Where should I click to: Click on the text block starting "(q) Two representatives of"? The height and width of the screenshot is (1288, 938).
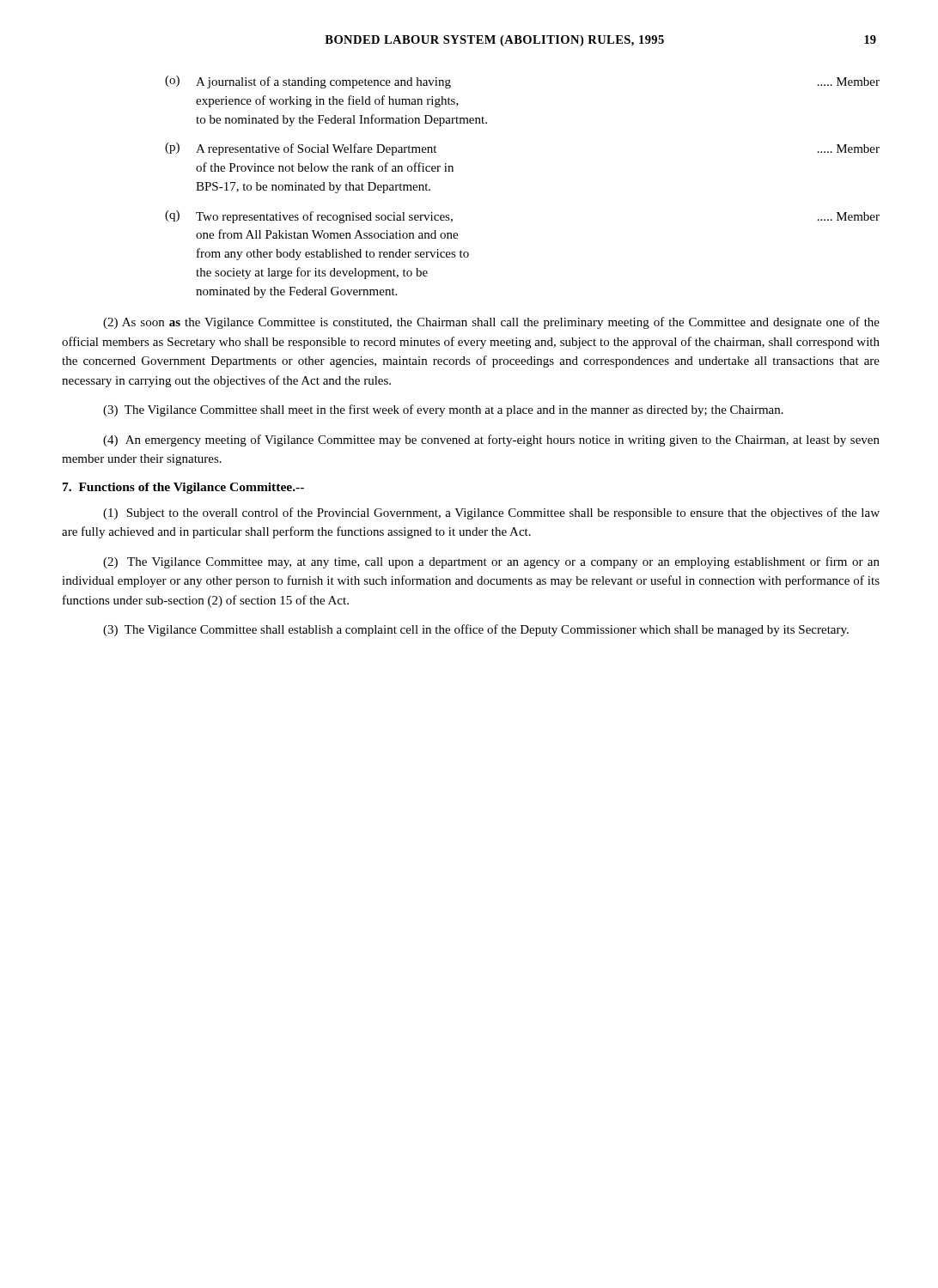326,217
